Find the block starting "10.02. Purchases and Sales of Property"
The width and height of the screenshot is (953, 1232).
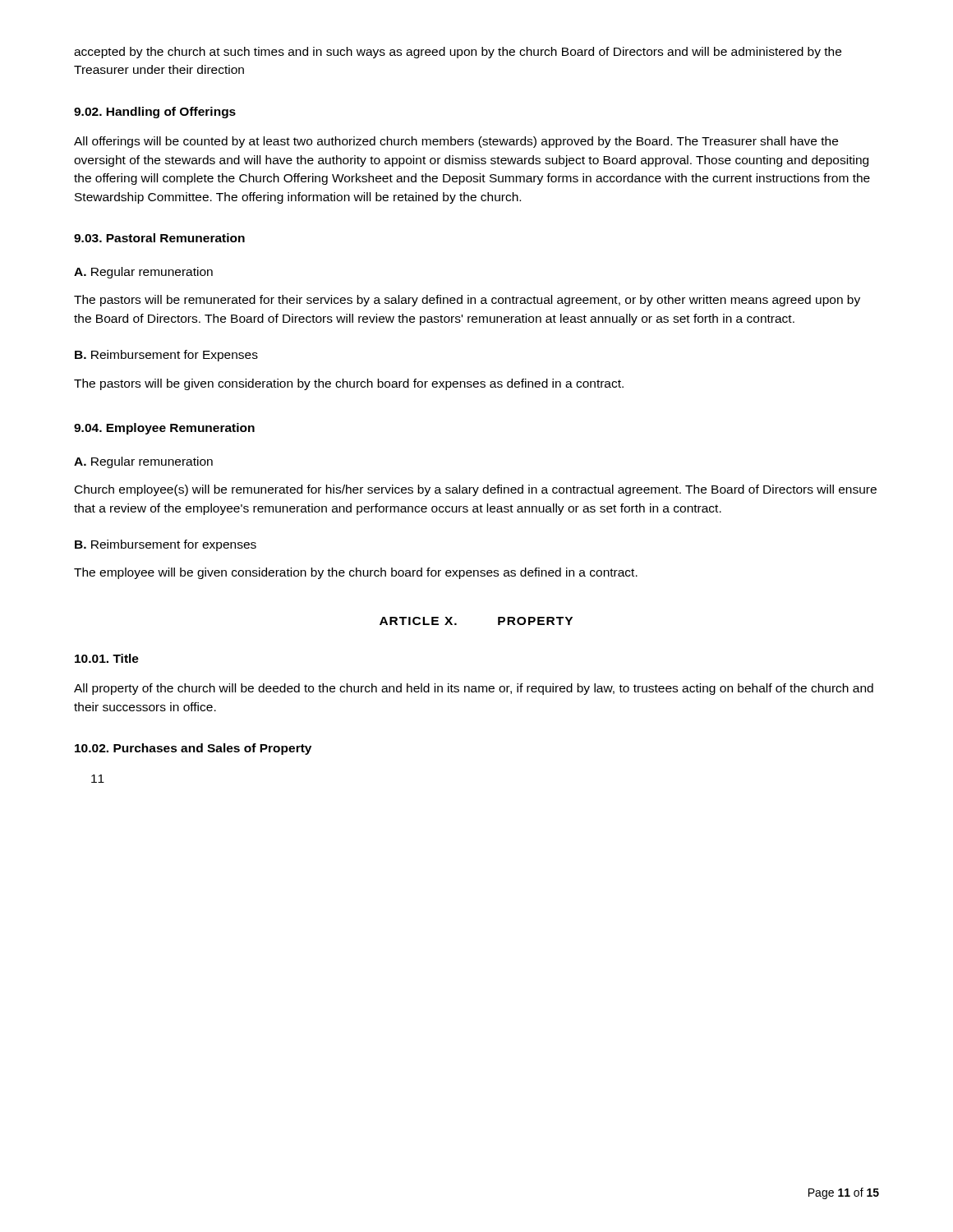pos(193,748)
